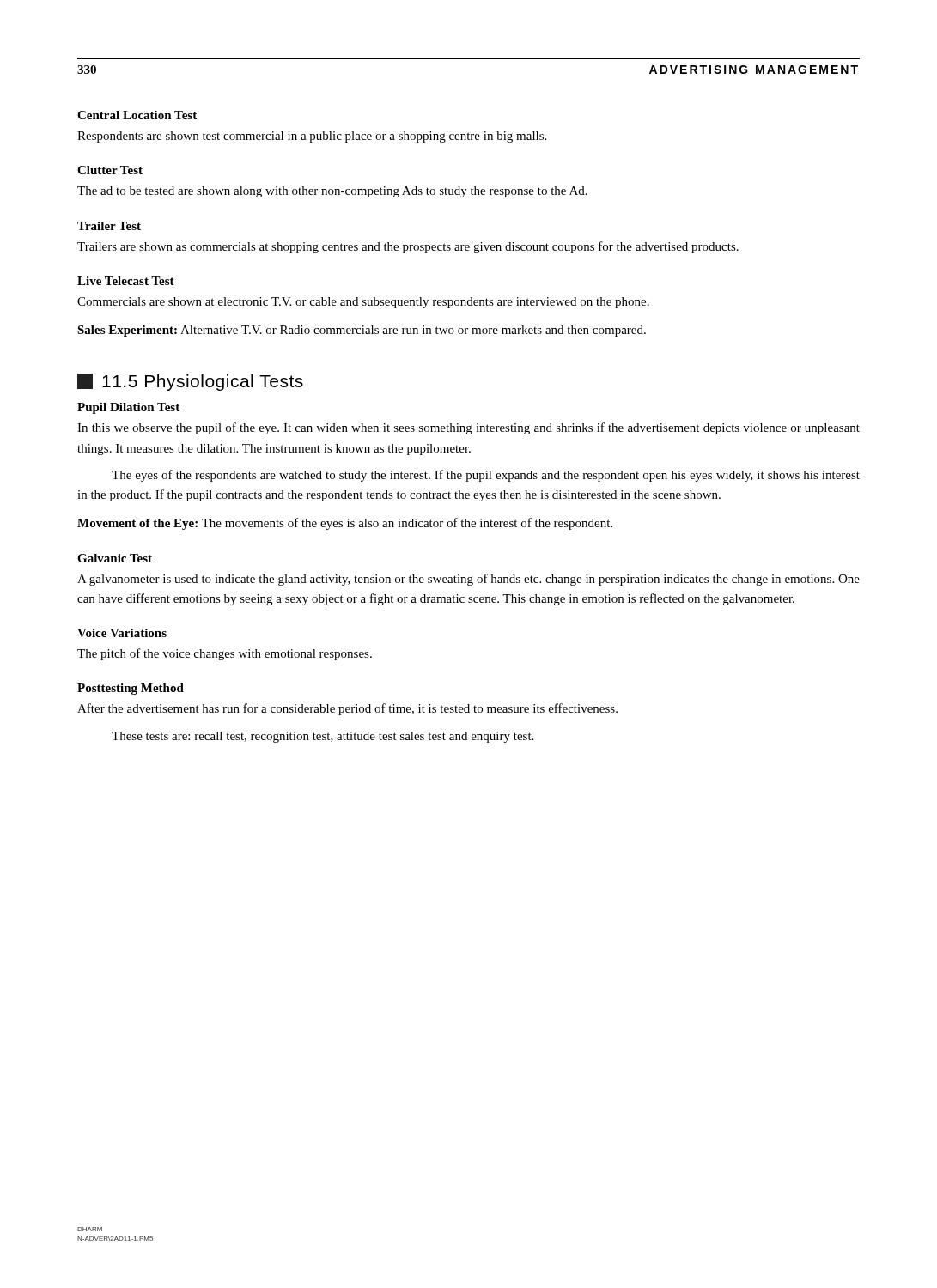937x1288 pixels.
Task: Locate the text "Voice Variations"
Action: tap(122, 633)
